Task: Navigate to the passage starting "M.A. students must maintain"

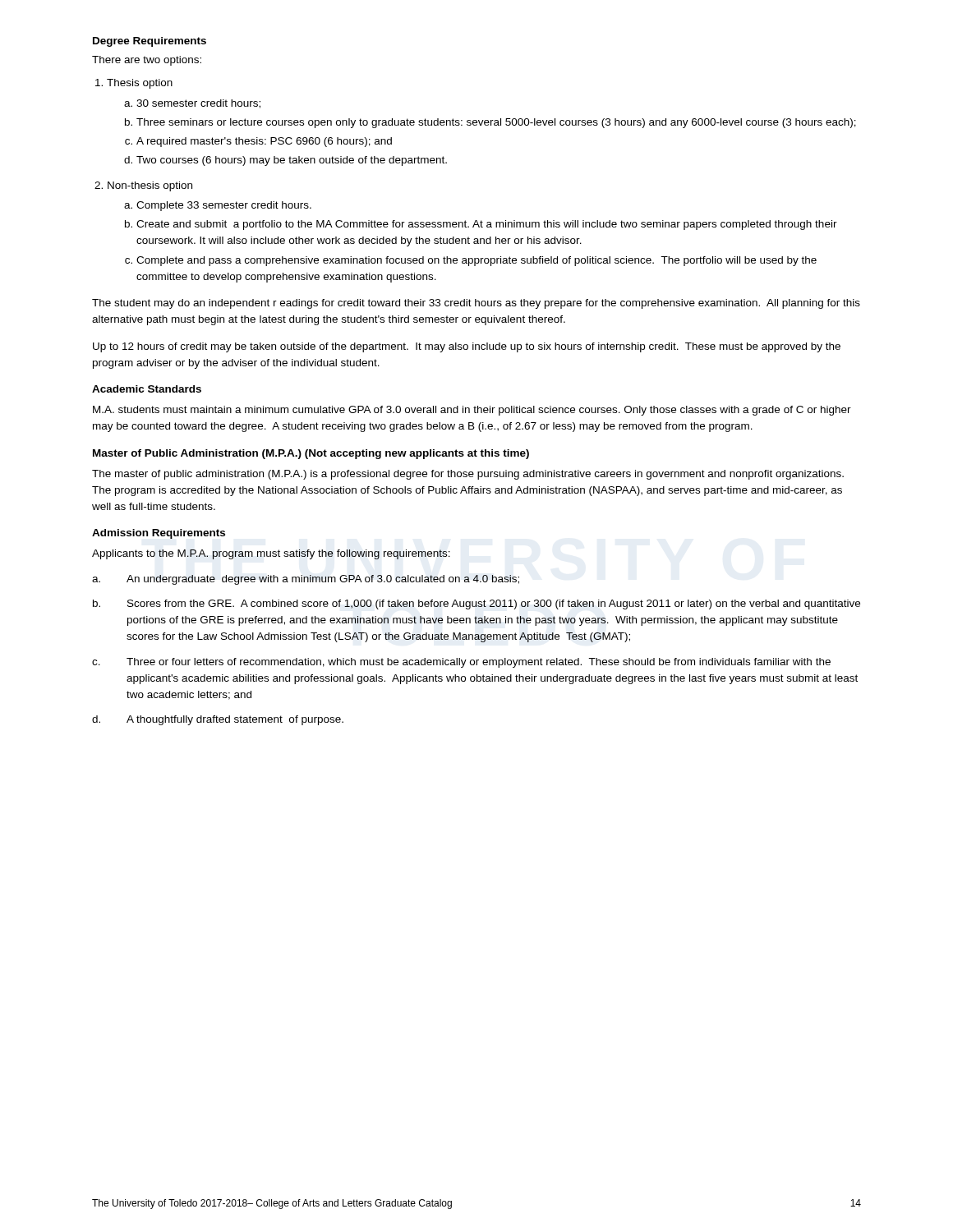Action: coord(471,418)
